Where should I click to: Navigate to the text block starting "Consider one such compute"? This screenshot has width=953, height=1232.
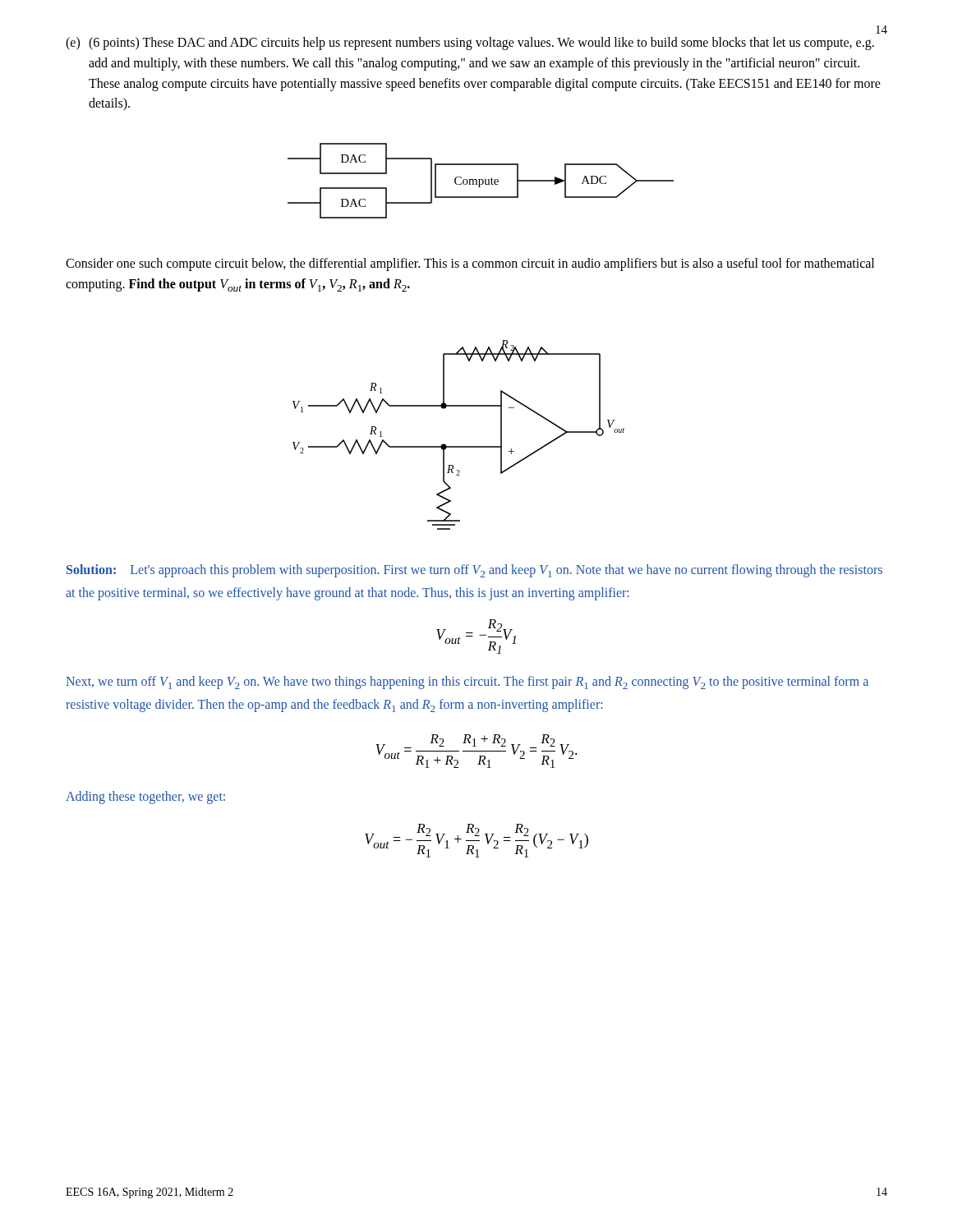pyautogui.click(x=470, y=275)
